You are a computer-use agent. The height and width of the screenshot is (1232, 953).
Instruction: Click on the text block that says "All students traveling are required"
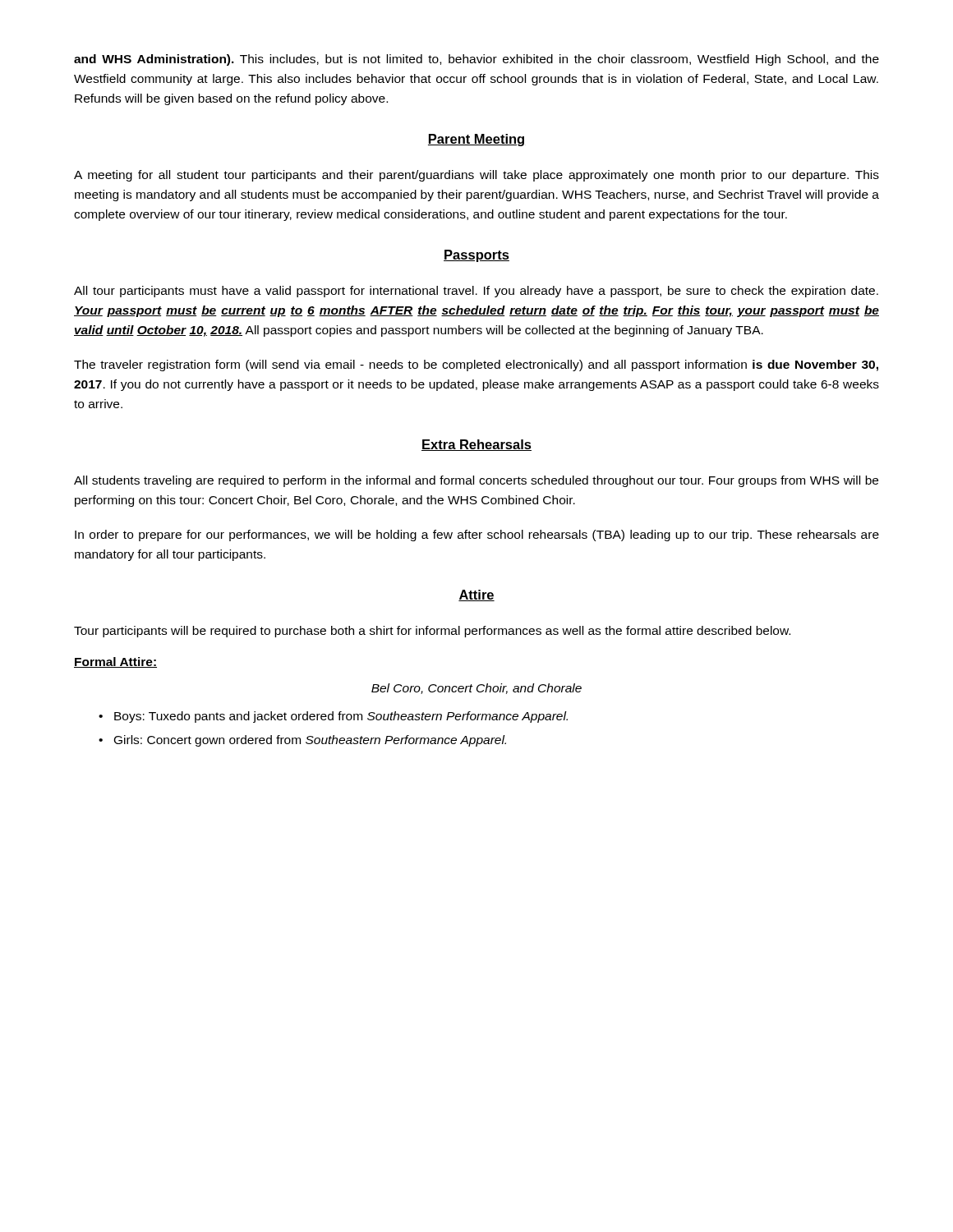tap(476, 490)
